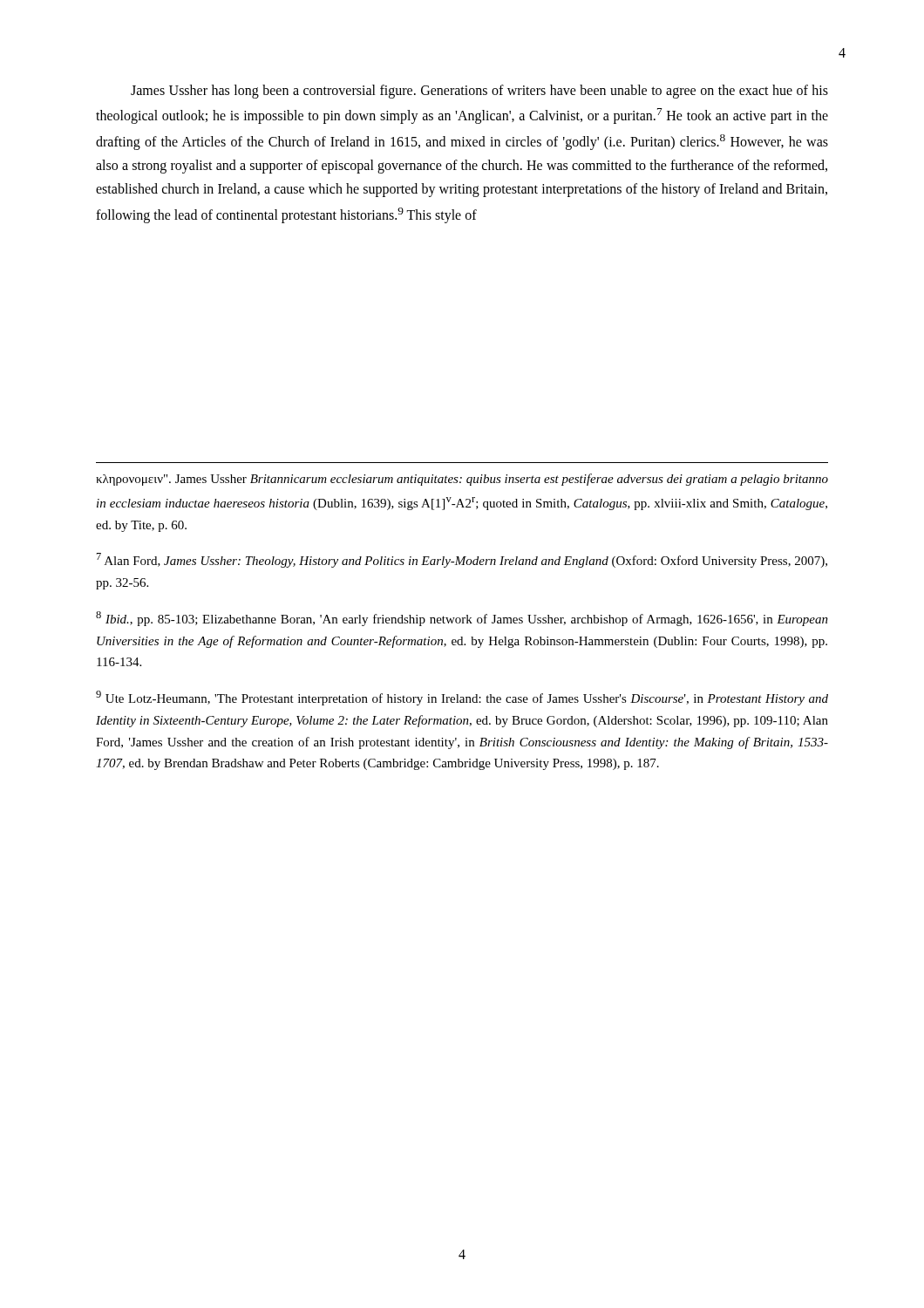The width and height of the screenshot is (924, 1308).
Task: Find the block on this page that starts "9 Ute Lotz-Heumann, 'The Protestant"
Action: 462,730
